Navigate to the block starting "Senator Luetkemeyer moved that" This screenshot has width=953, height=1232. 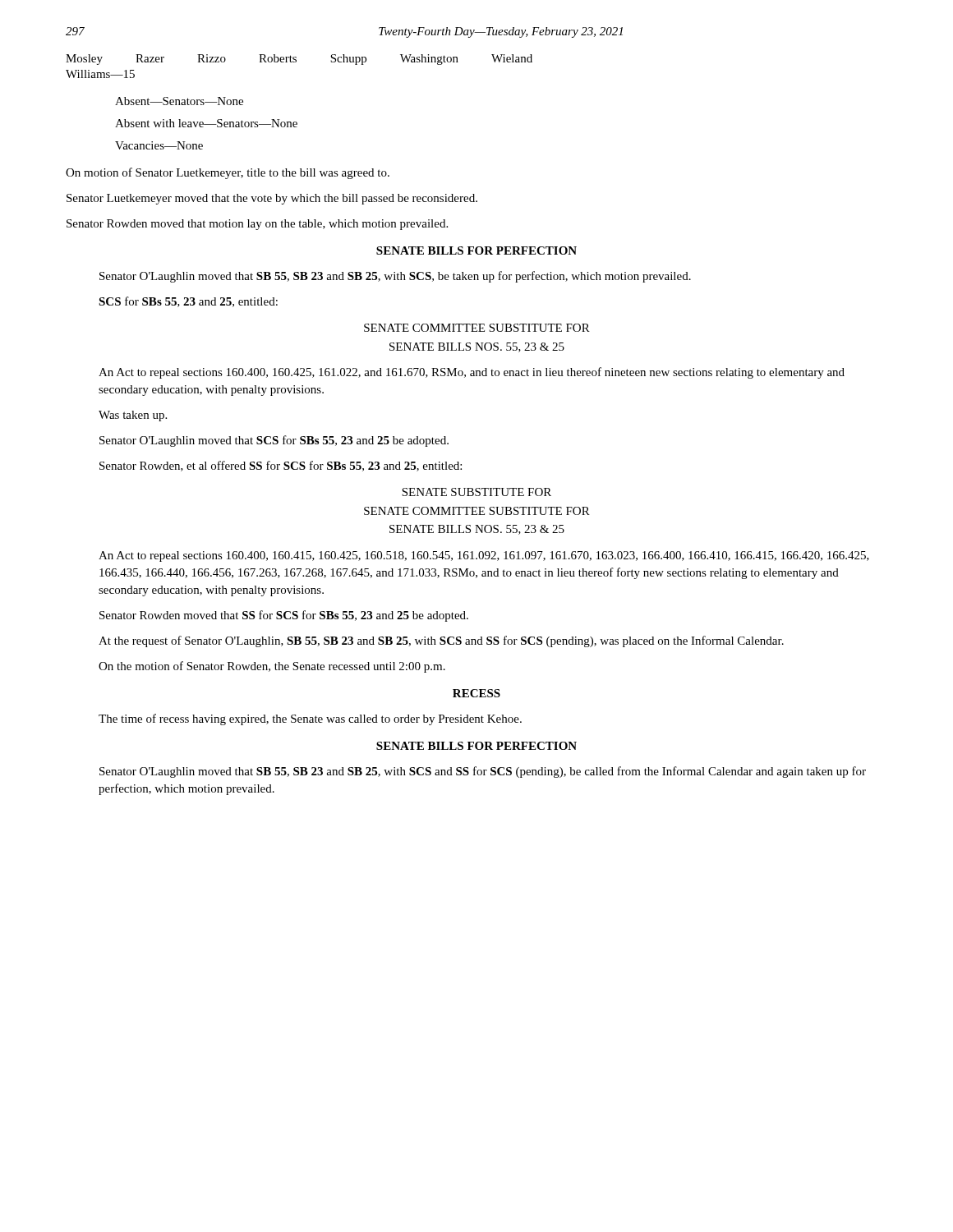point(272,198)
